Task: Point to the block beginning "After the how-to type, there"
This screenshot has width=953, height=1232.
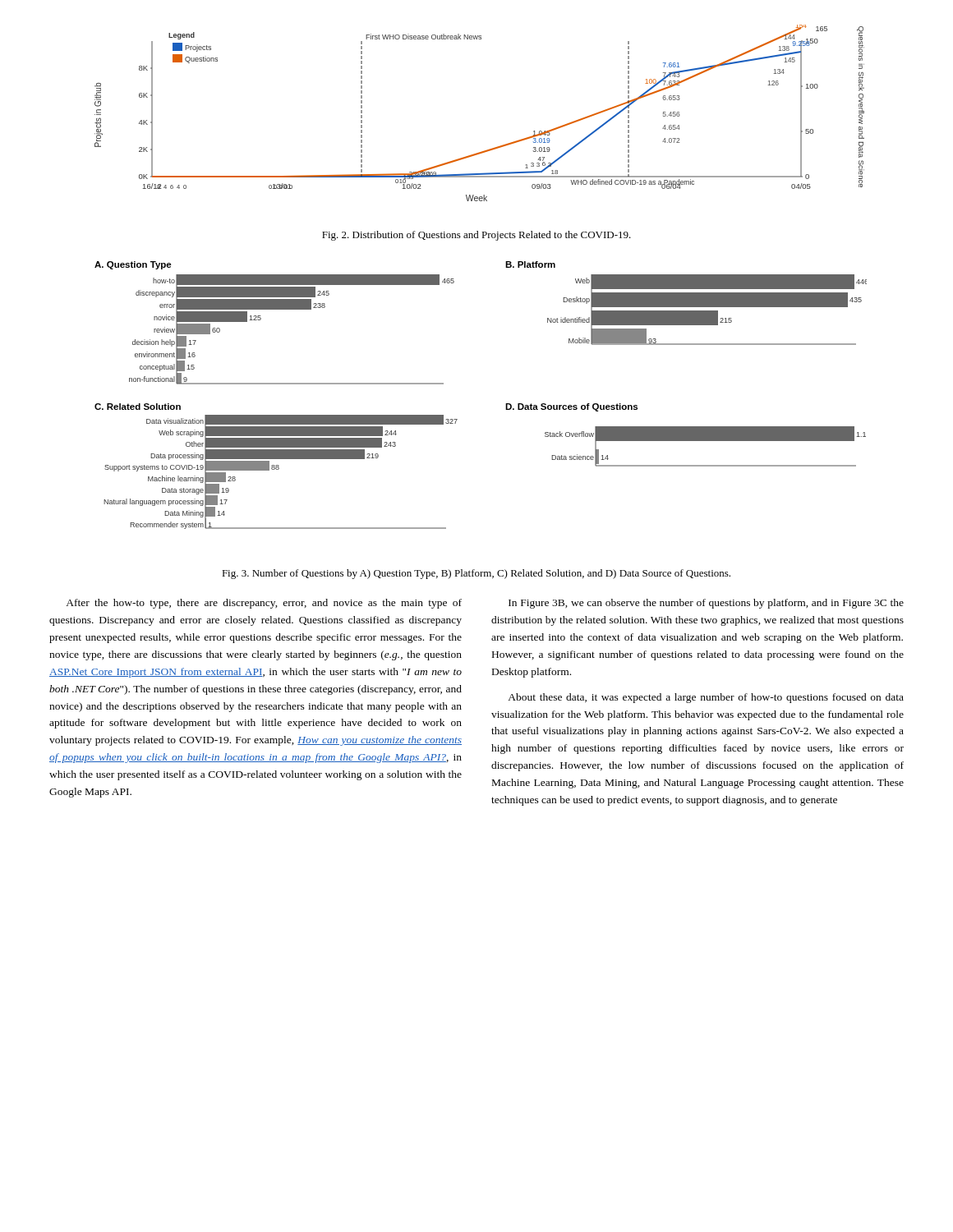Action: (x=255, y=698)
